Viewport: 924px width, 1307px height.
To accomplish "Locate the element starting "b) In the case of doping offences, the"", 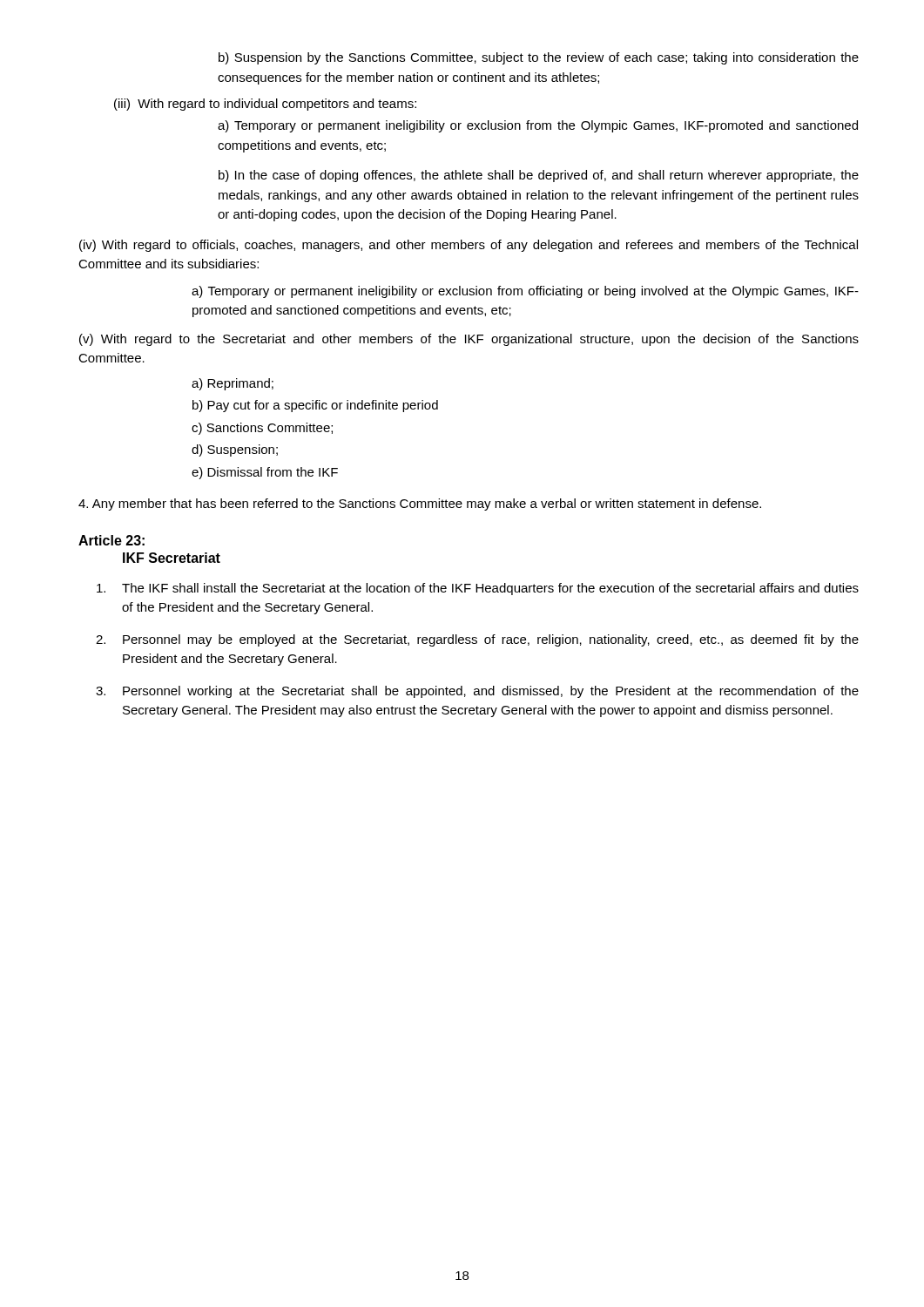I will [x=538, y=194].
